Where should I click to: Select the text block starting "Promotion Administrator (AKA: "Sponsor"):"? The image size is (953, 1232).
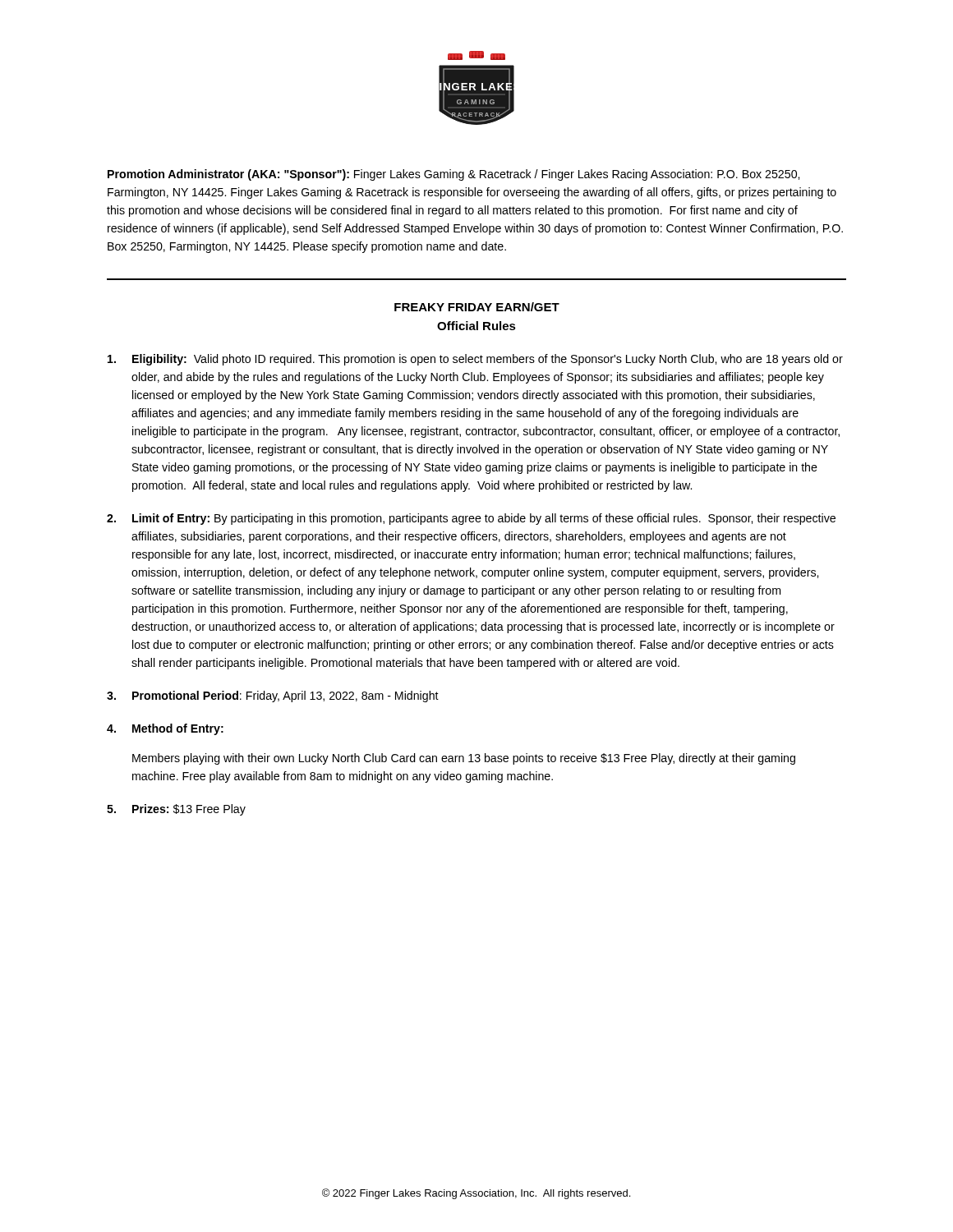pos(475,210)
